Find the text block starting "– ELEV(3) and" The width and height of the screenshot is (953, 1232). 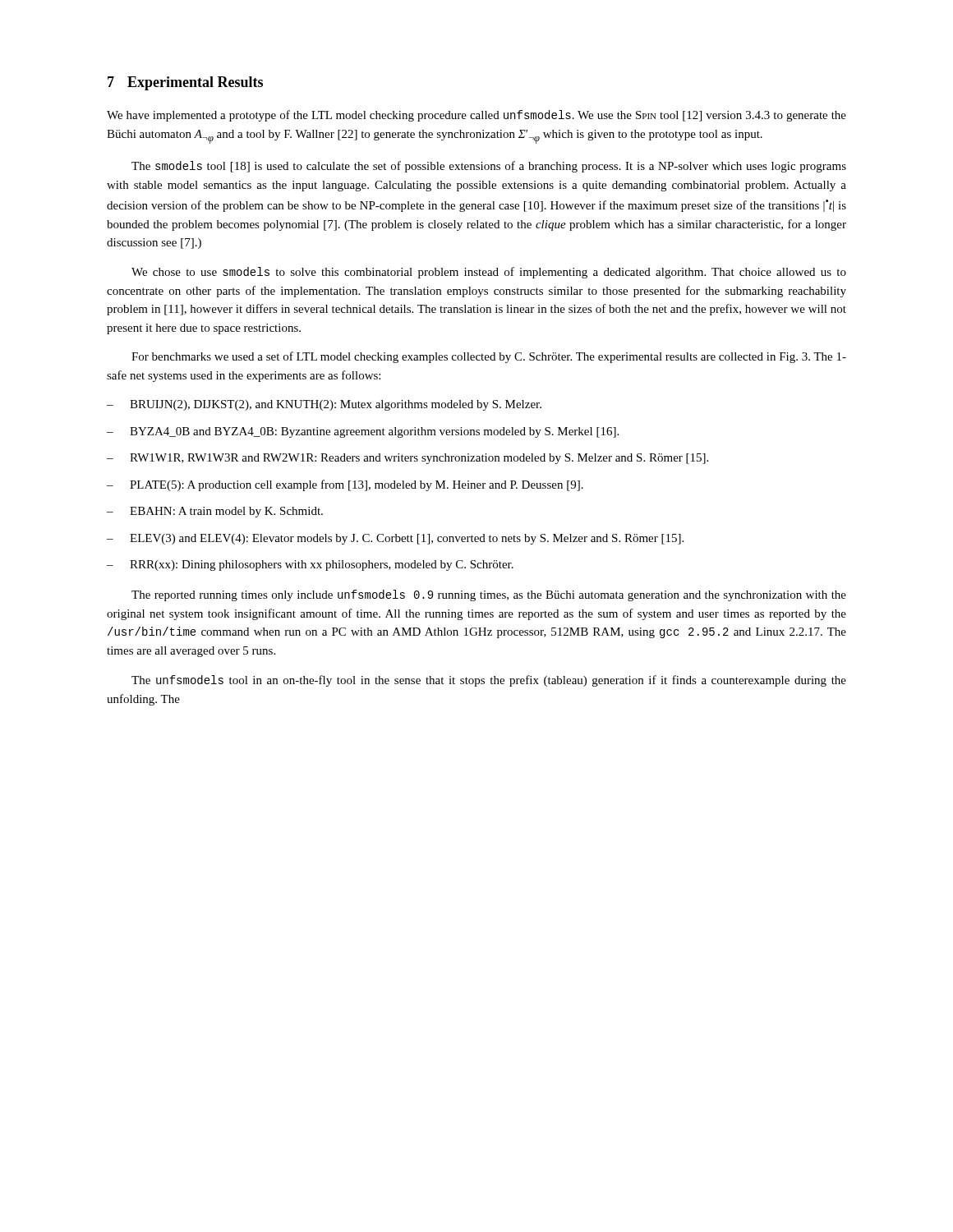click(396, 538)
